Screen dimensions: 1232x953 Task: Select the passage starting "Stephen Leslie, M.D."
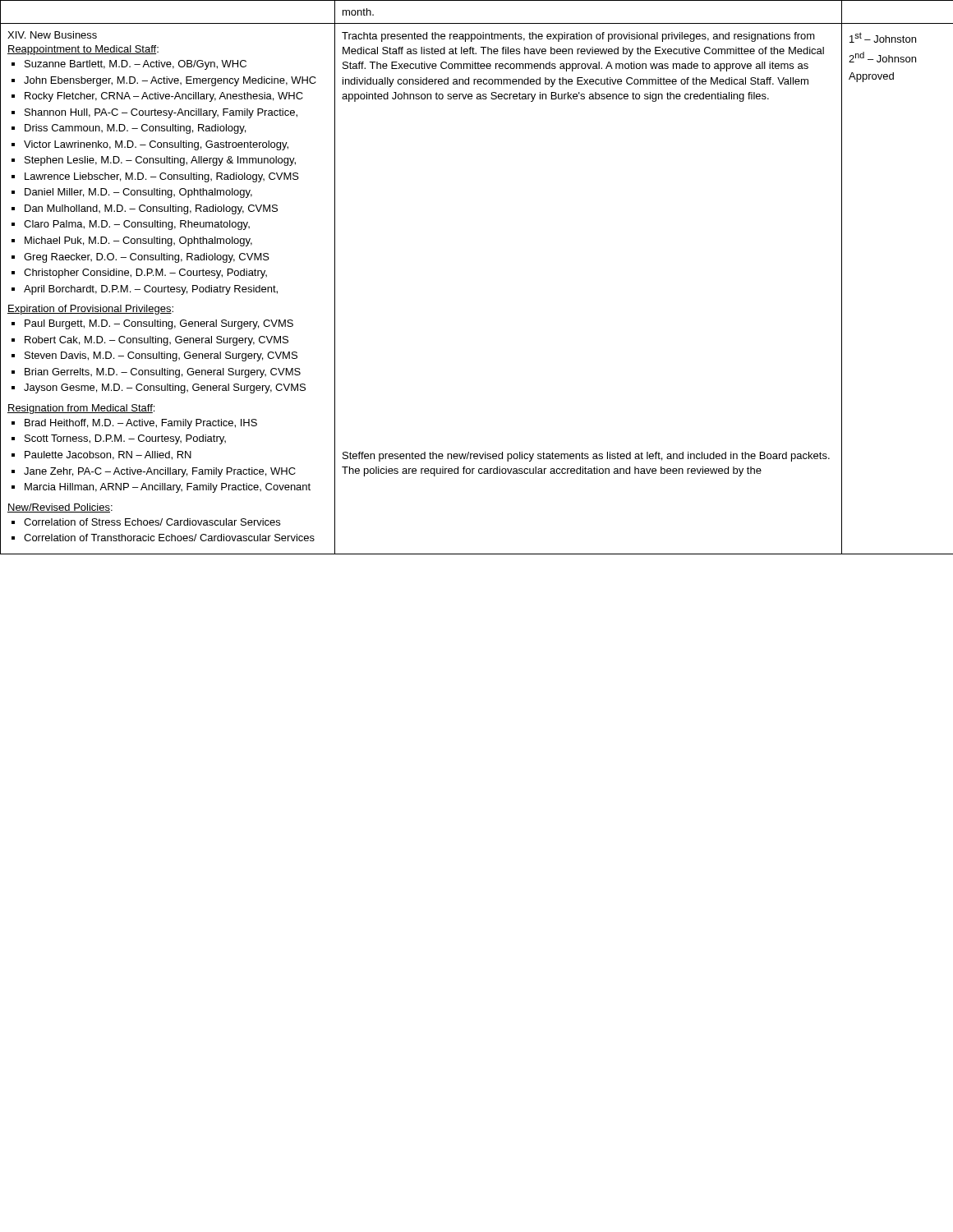tap(160, 160)
